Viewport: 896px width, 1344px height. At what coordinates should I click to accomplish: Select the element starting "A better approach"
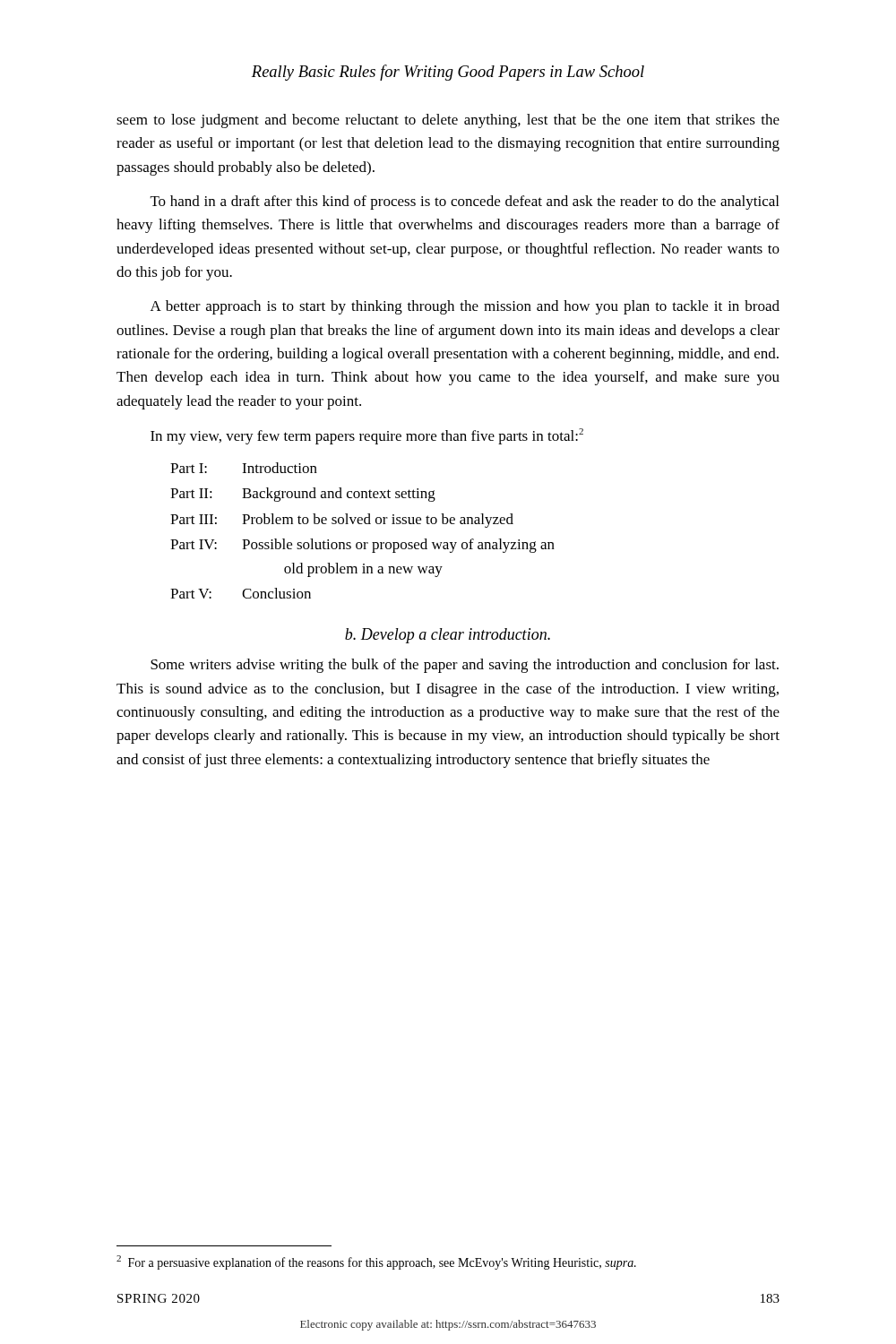(x=448, y=354)
